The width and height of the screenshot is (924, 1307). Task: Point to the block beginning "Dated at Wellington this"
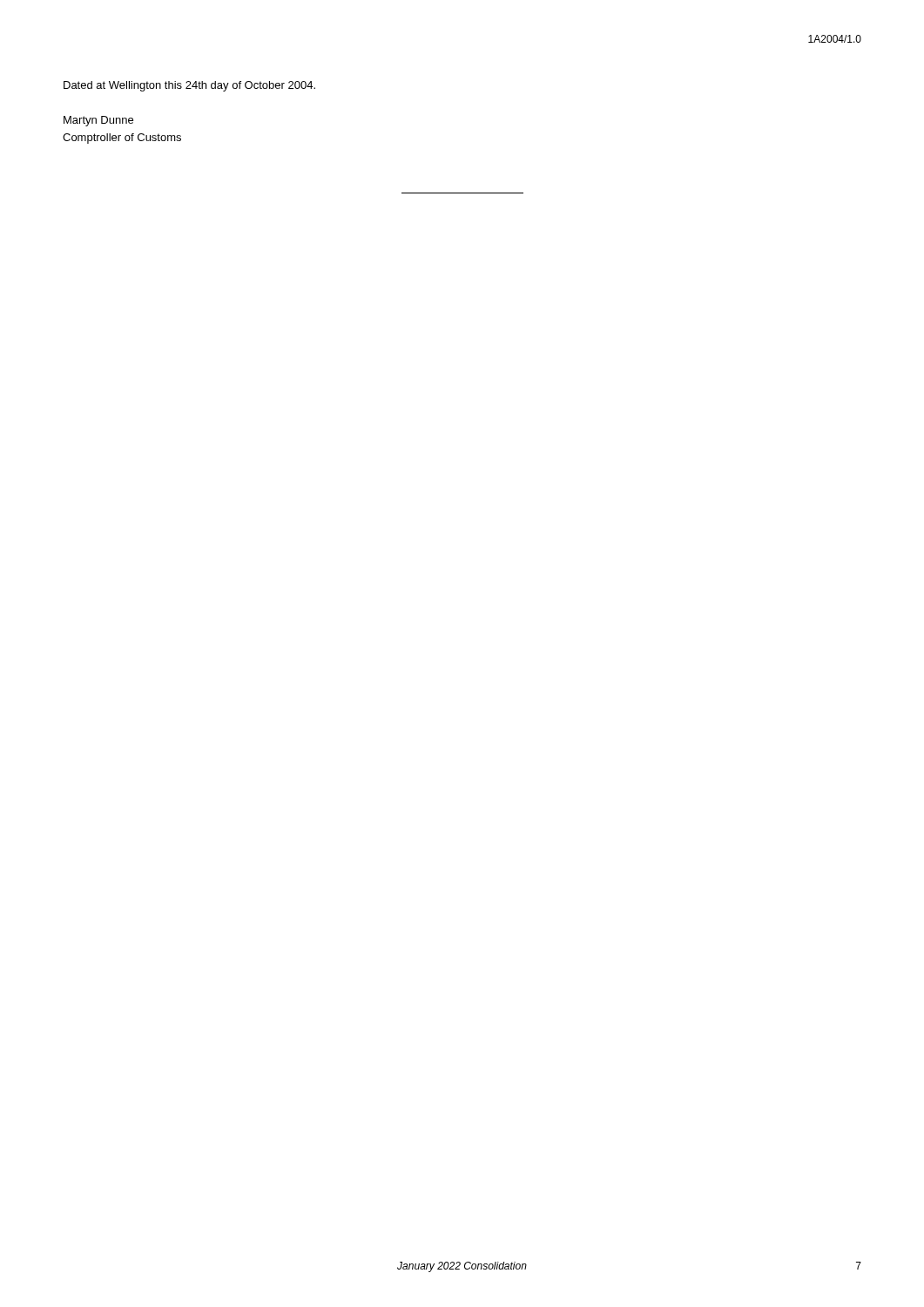coord(189,85)
